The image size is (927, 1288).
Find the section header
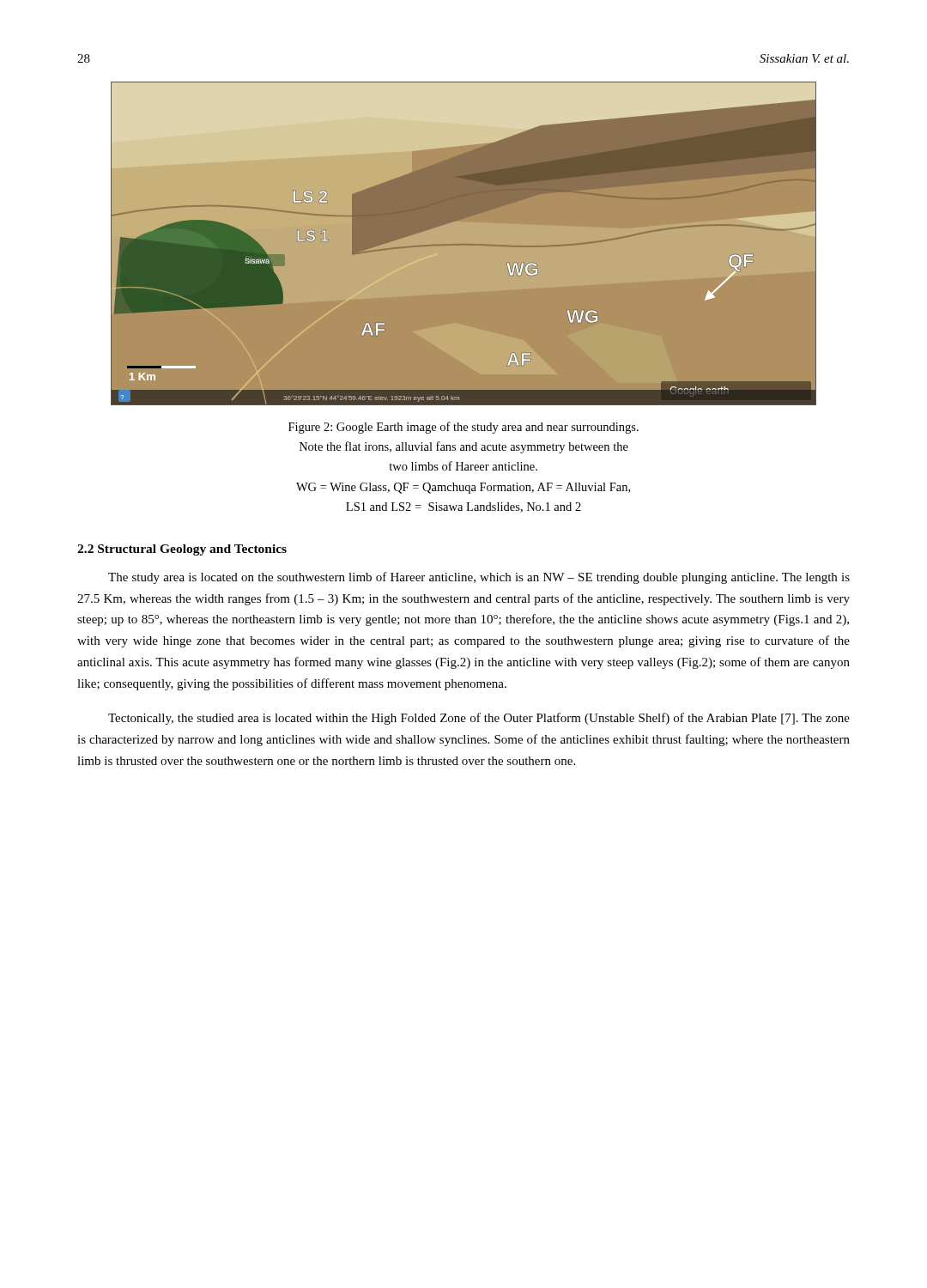(182, 548)
